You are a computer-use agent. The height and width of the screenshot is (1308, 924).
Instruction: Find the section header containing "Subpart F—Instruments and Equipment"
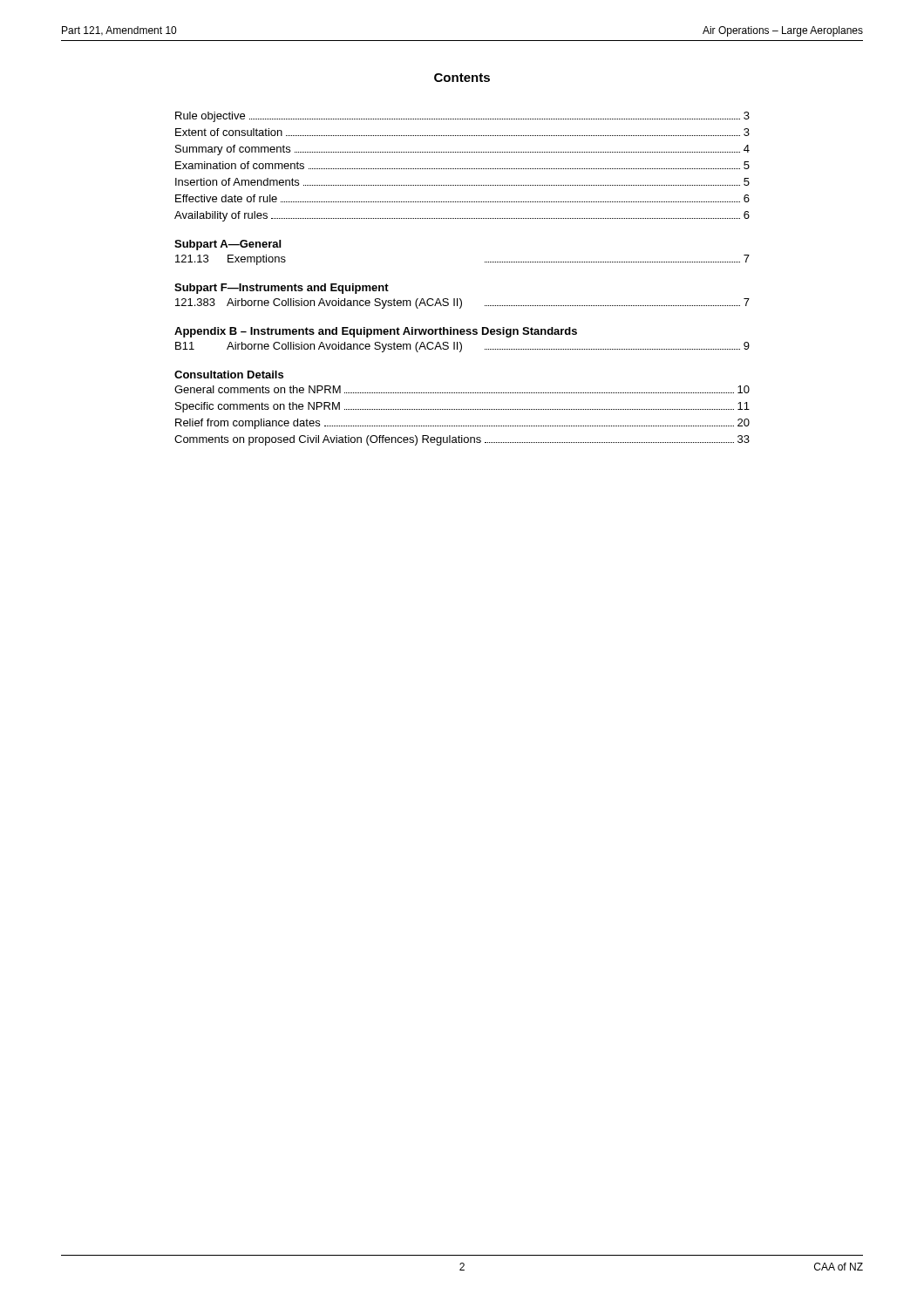click(x=281, y=287)
